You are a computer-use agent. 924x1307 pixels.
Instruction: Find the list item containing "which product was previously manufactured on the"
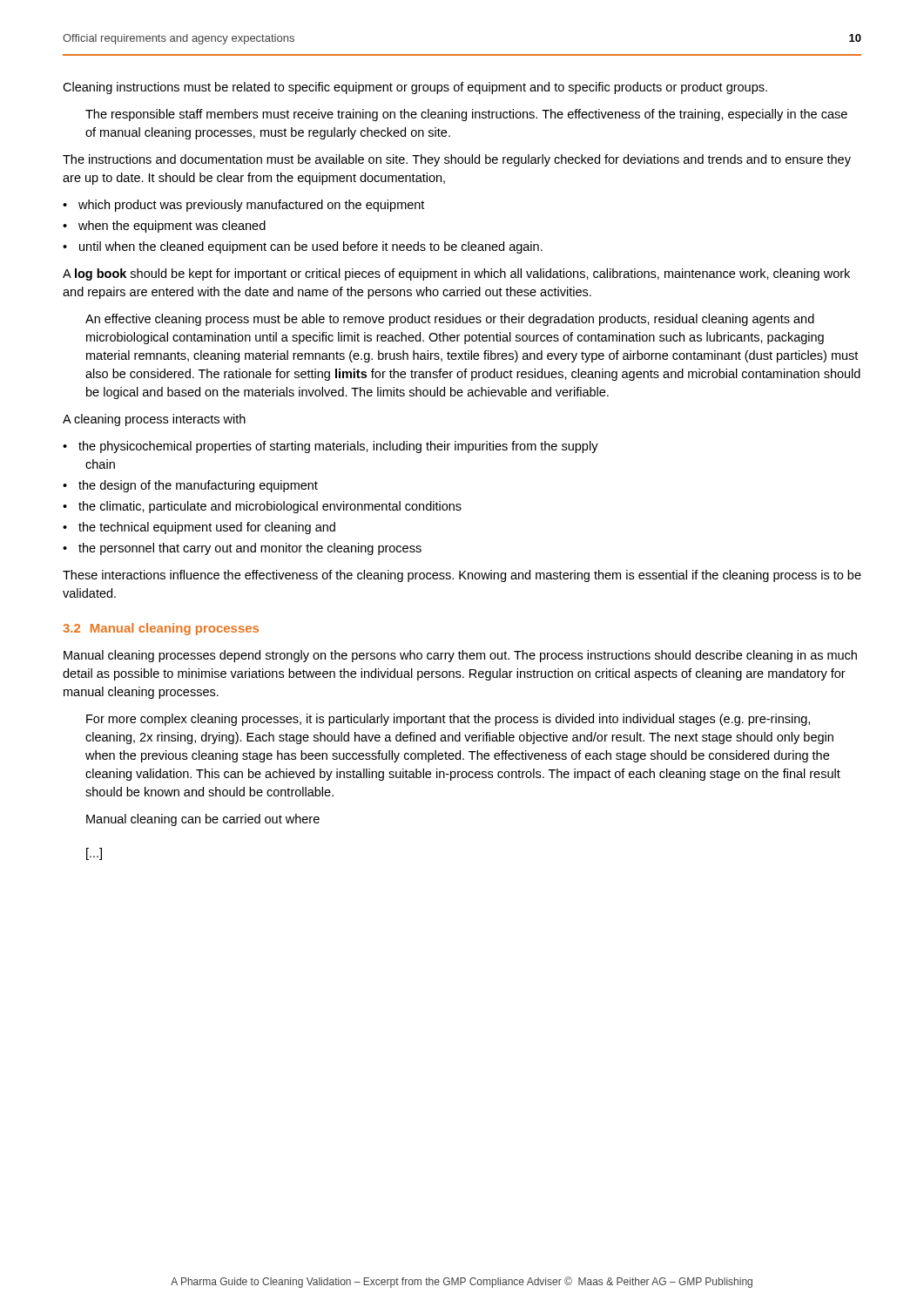point(251,205)
